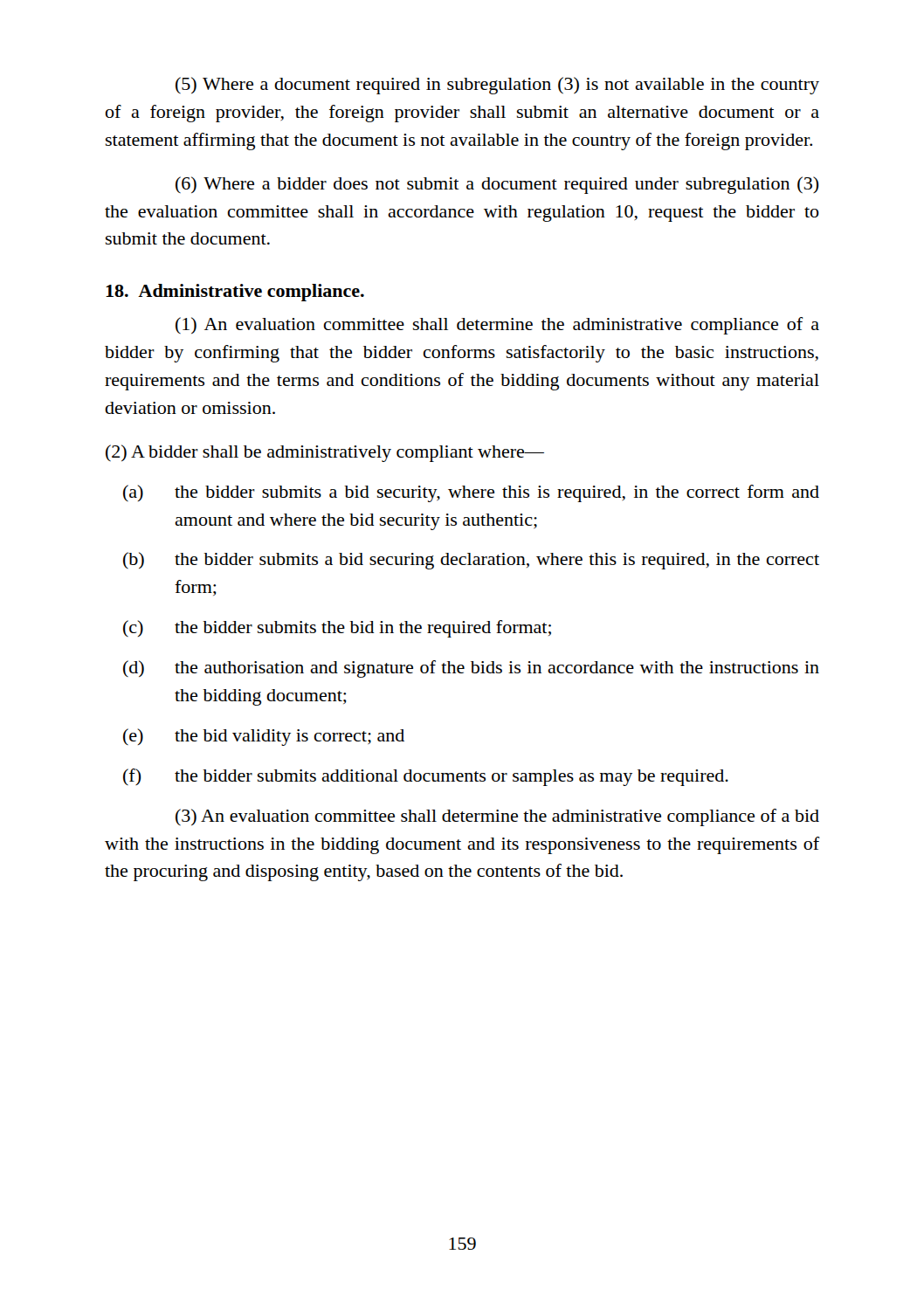Screen dimensions: 1310x924
Task: Point to the element starting "(5) Where a document required in subregulation"
Action: pyautogui.click(x=462, y=111)
